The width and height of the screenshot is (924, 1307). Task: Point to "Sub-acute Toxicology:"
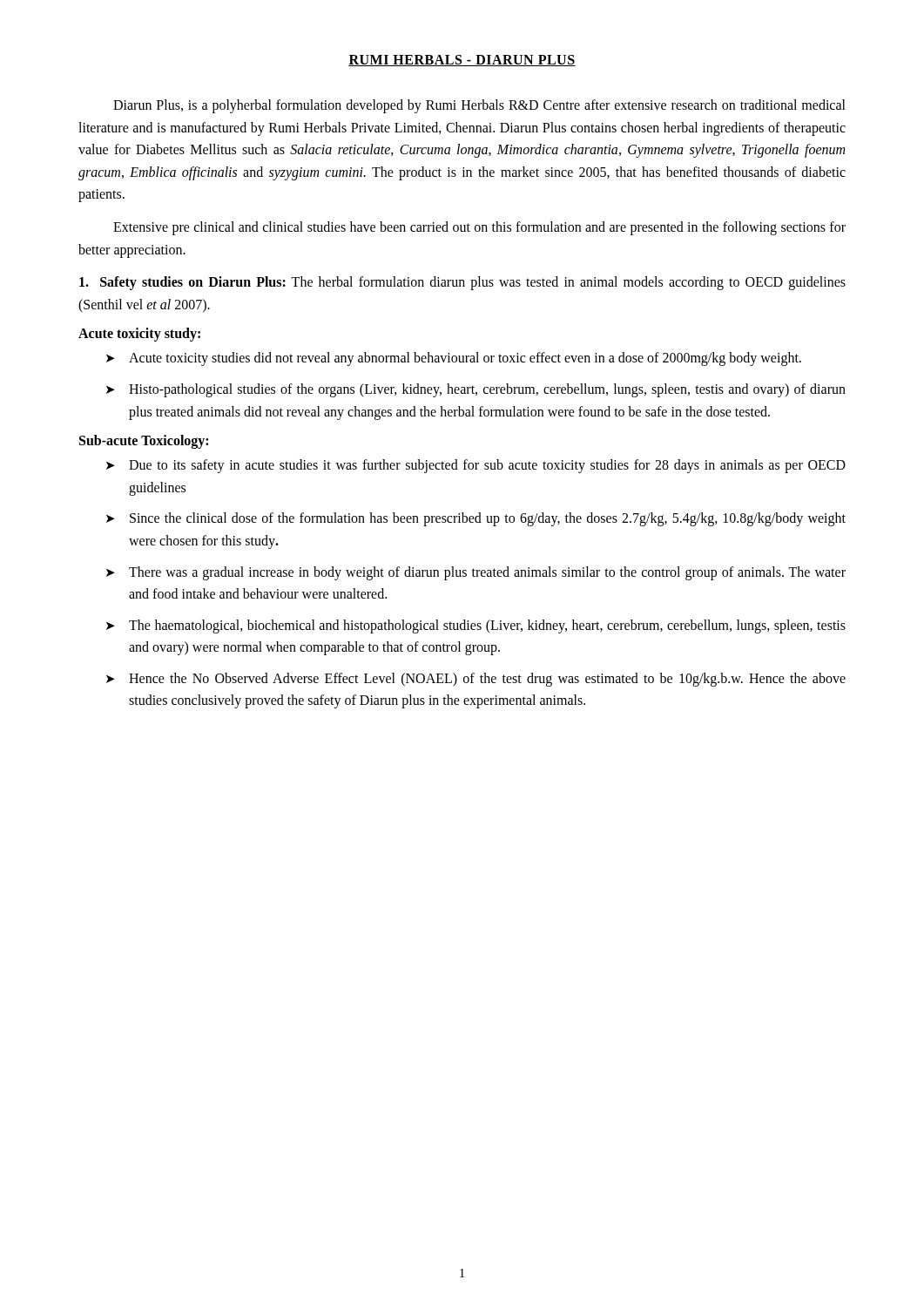point(144,441)
